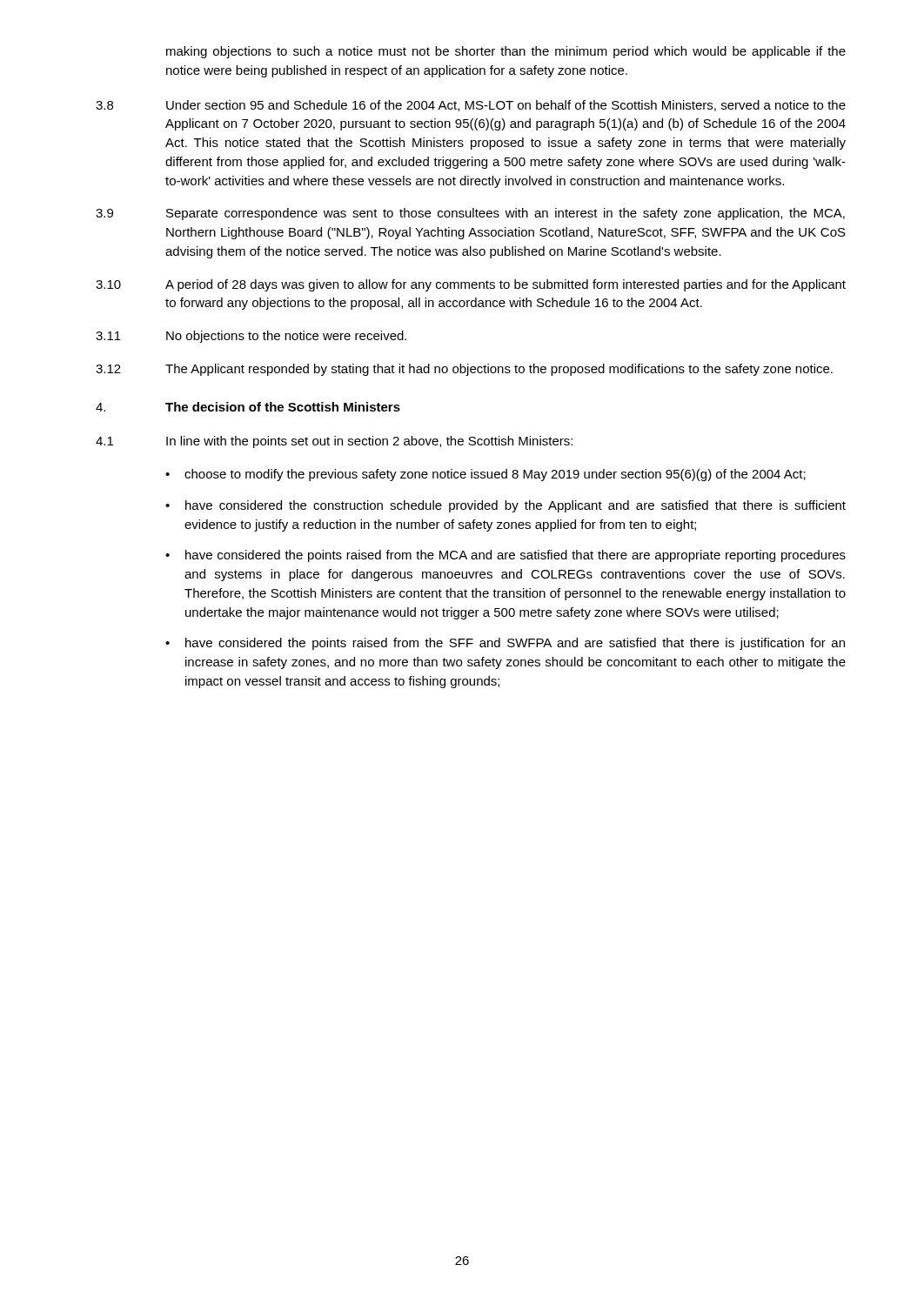
Task: Point to the block beginning "3.10 A period of 28 days"
Action: click(x=471, y=293)
